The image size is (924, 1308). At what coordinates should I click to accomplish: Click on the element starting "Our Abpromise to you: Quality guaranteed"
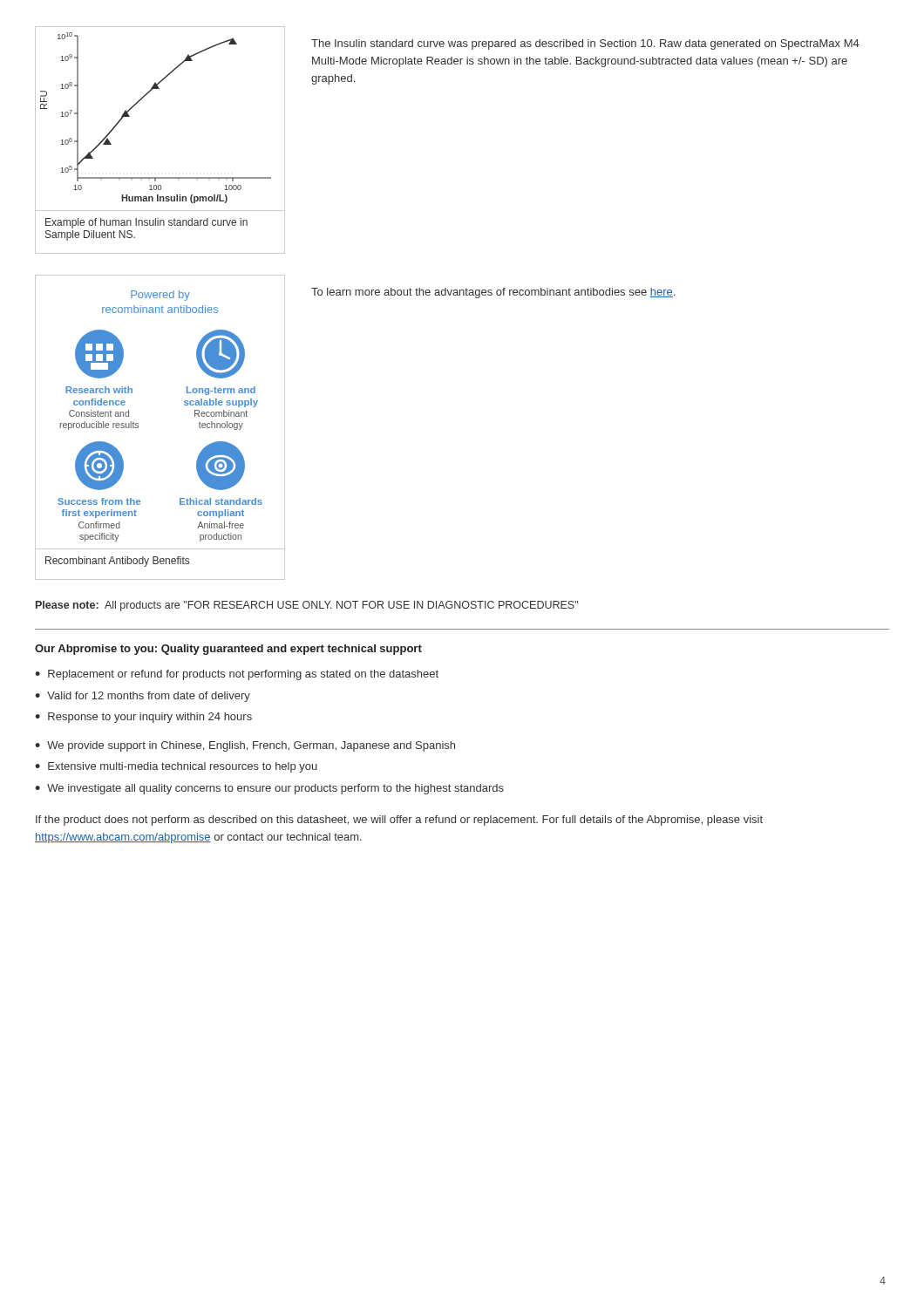tap(228, 649)
